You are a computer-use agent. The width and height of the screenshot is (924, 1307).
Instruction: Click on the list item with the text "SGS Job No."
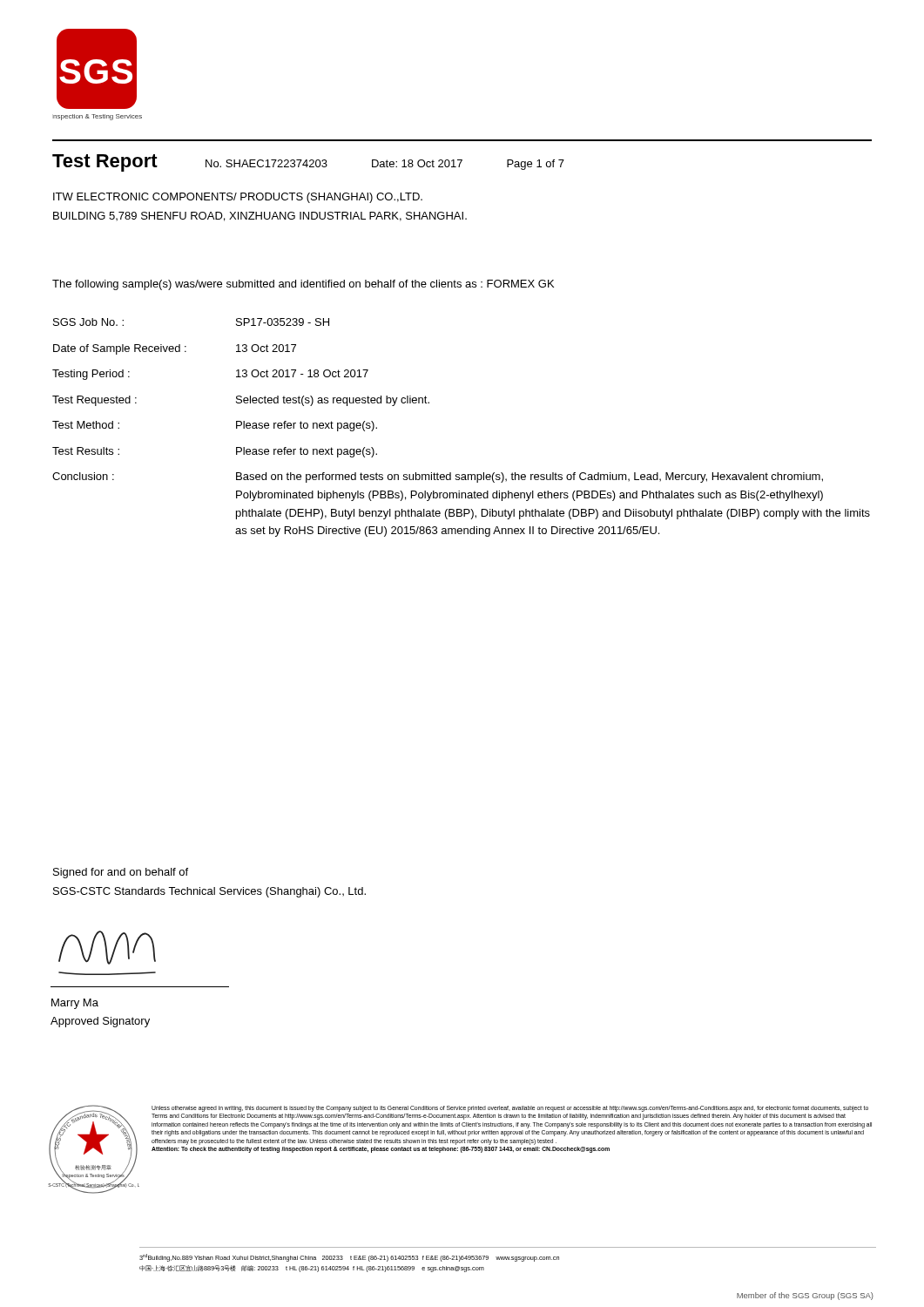coord(87,322)
